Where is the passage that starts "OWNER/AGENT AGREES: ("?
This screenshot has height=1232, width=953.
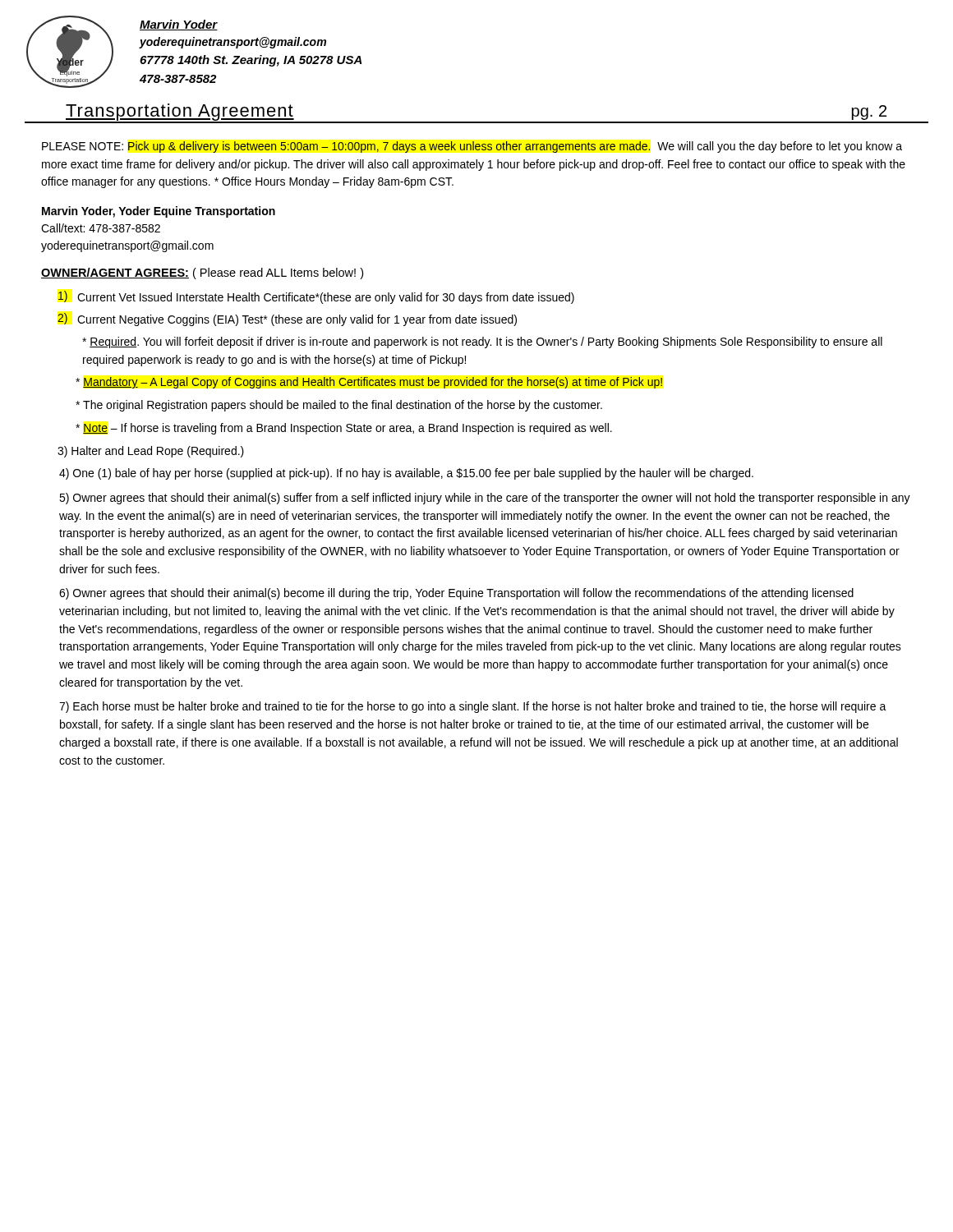tap(203, 273)
